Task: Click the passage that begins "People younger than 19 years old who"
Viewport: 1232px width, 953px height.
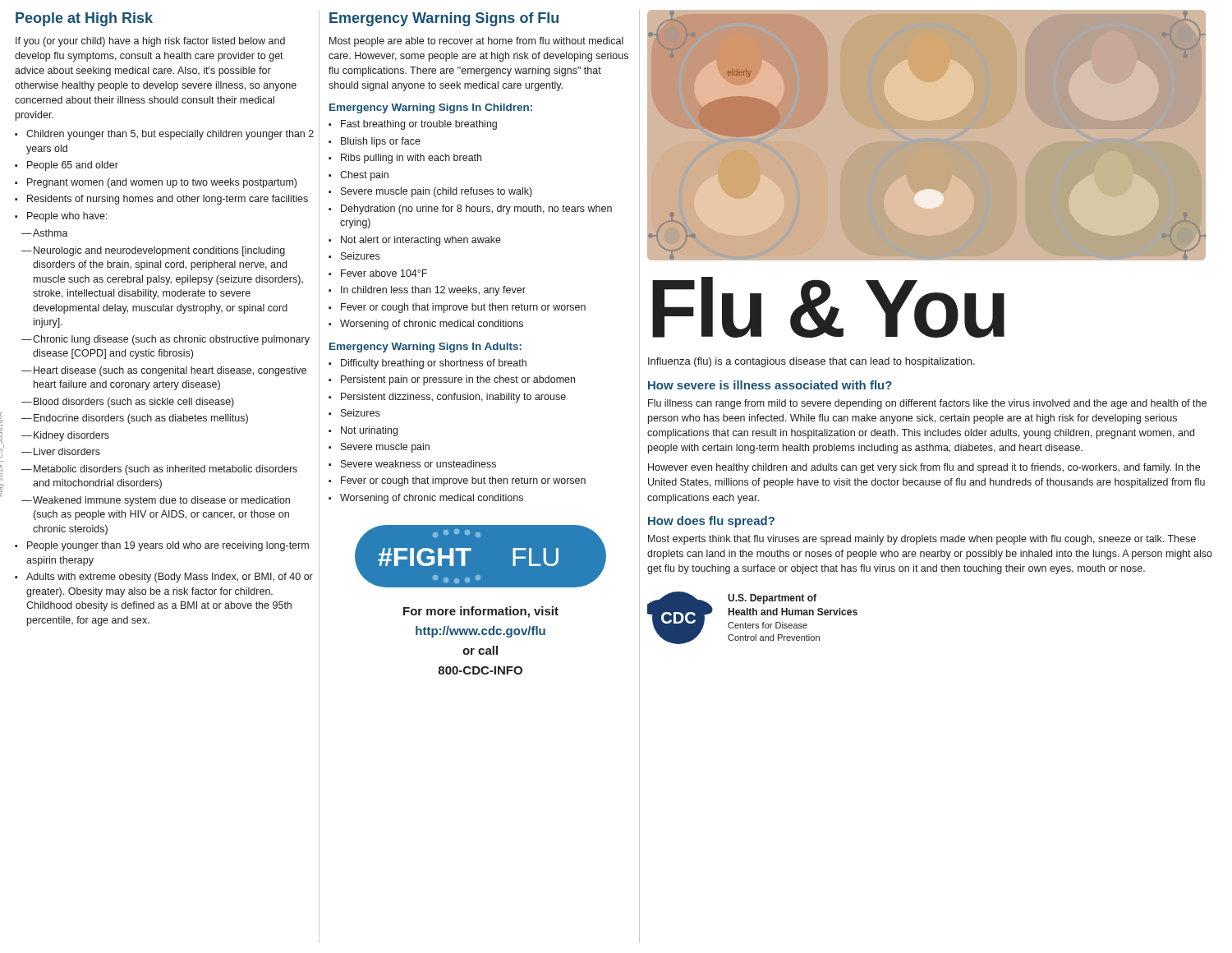Action: pos(165,554)
